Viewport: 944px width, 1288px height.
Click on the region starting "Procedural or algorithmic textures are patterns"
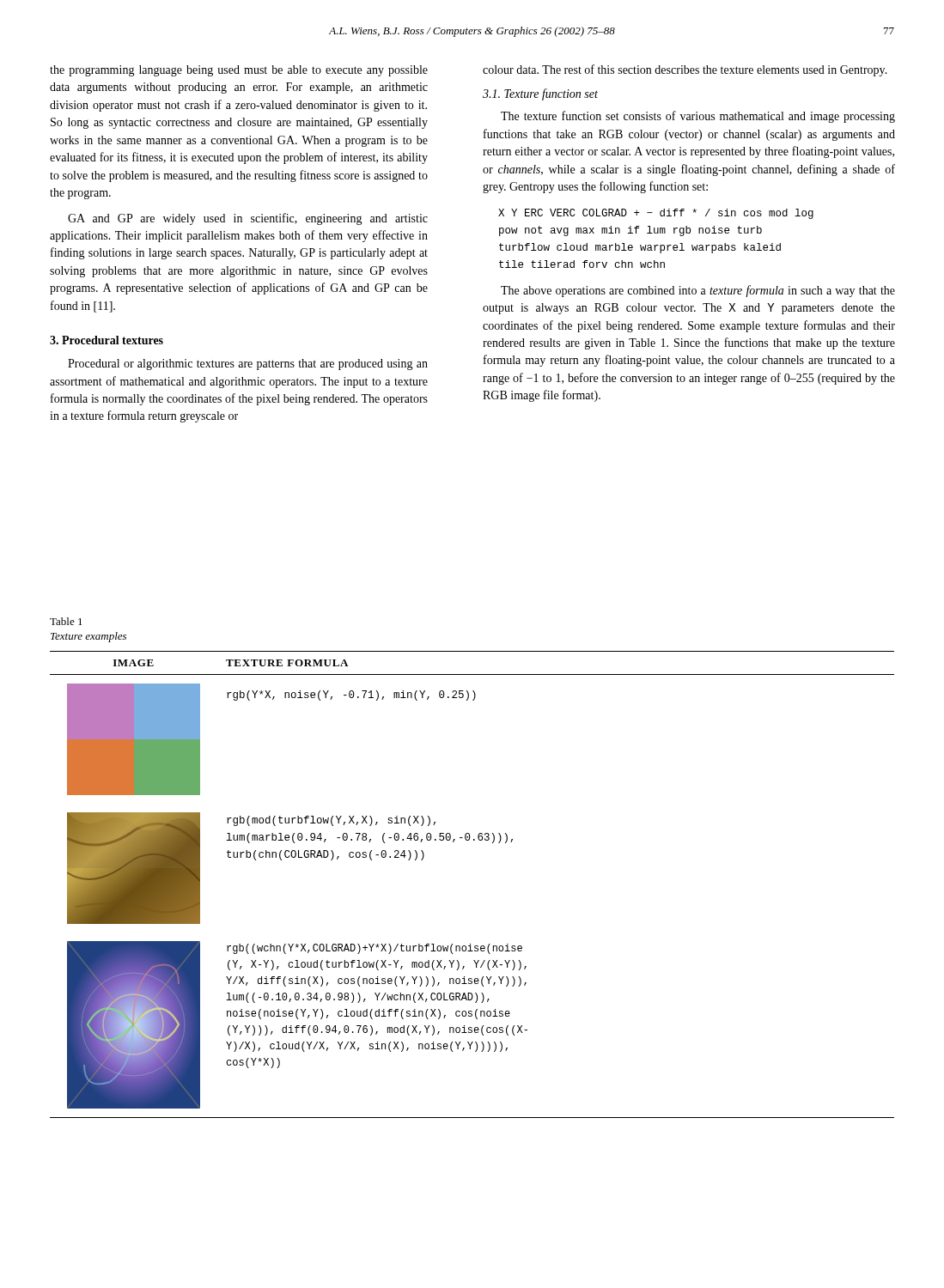tap(239, 391)
